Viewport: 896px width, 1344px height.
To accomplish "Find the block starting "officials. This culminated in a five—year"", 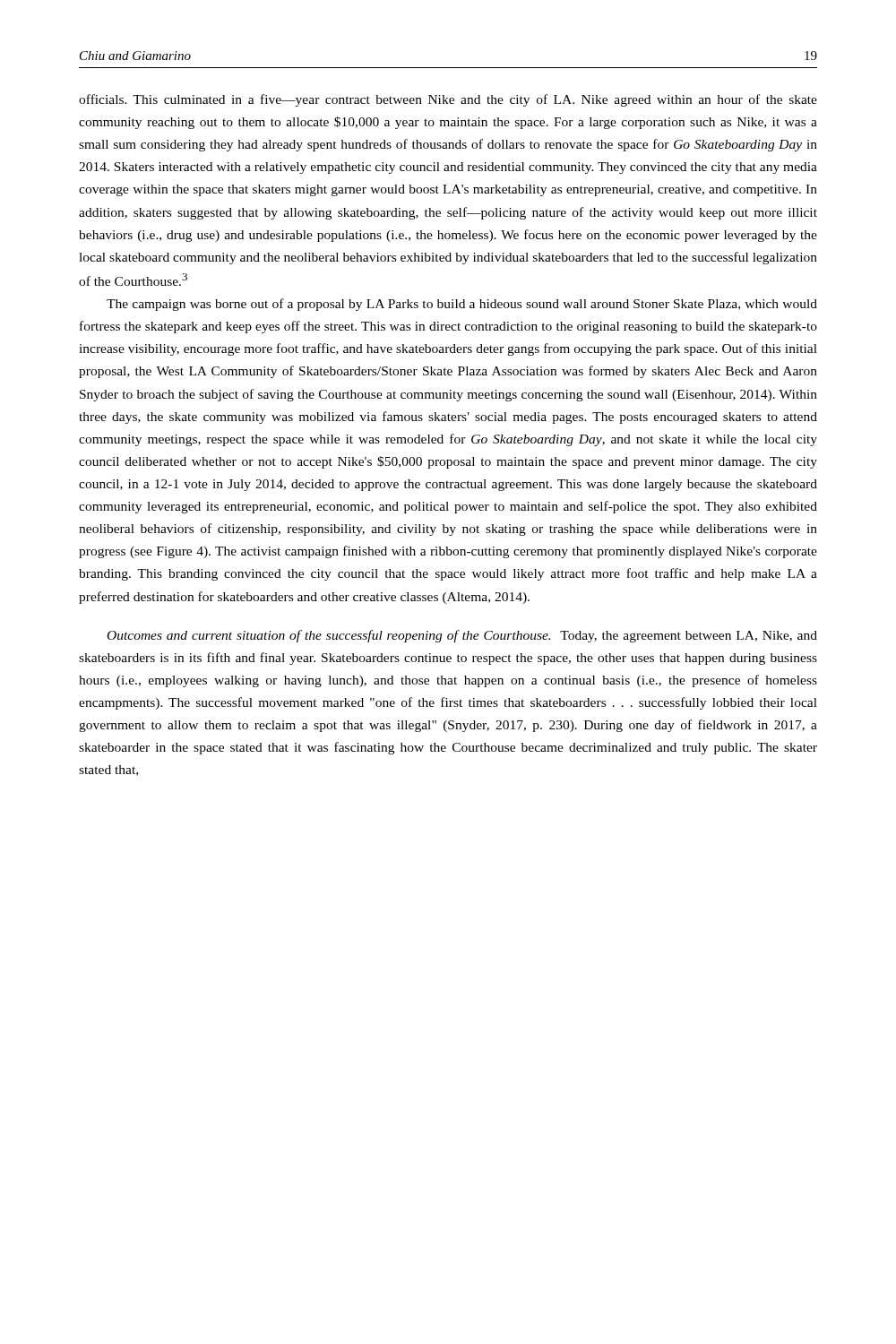I will coord(448,190).
